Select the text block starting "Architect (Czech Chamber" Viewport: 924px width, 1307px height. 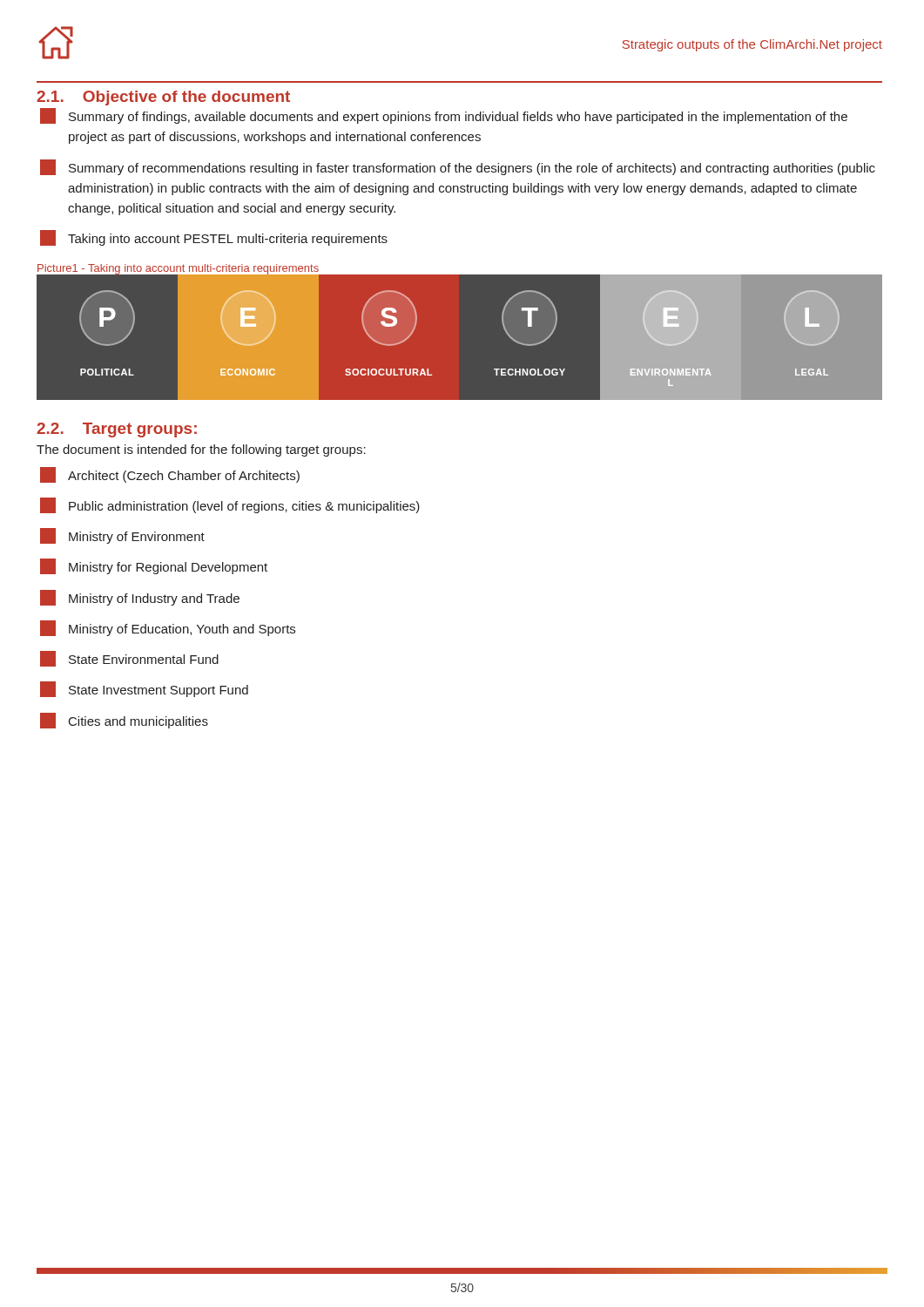(x=170, y=475)
